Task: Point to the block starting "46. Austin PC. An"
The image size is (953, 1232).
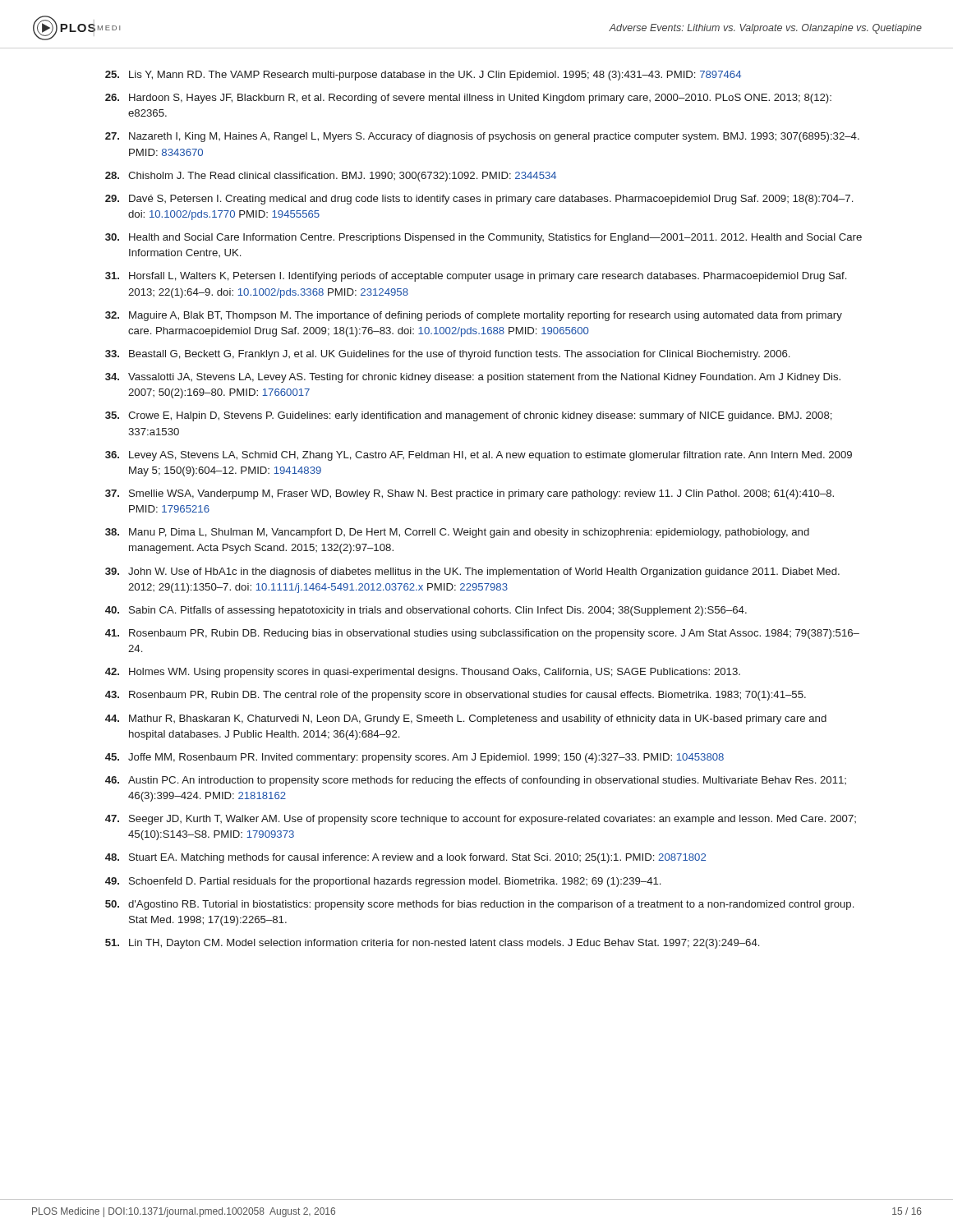Action: pos(476,788)
